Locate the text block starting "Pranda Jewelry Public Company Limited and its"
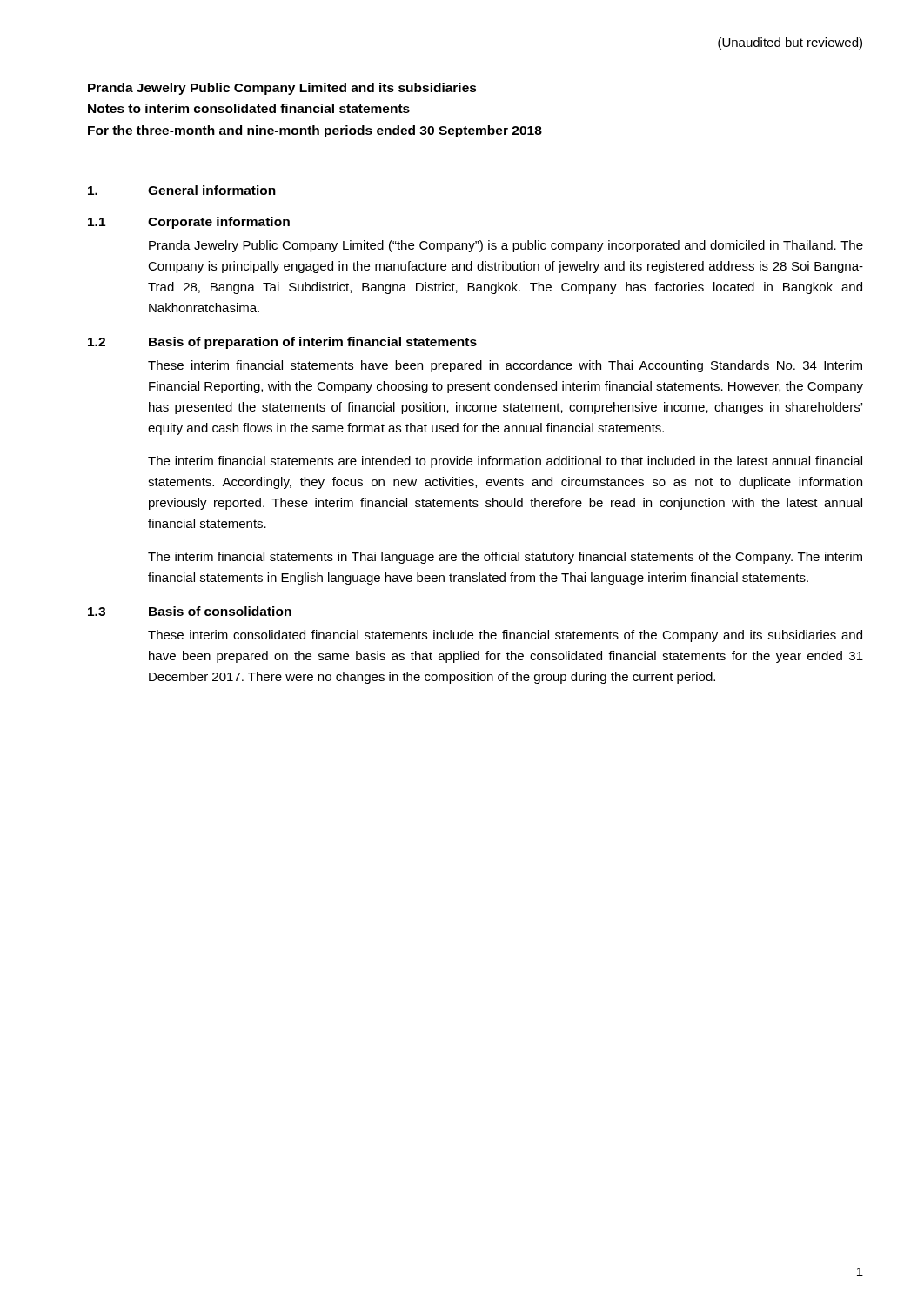The image size is (924, 1305). point(282,89)
